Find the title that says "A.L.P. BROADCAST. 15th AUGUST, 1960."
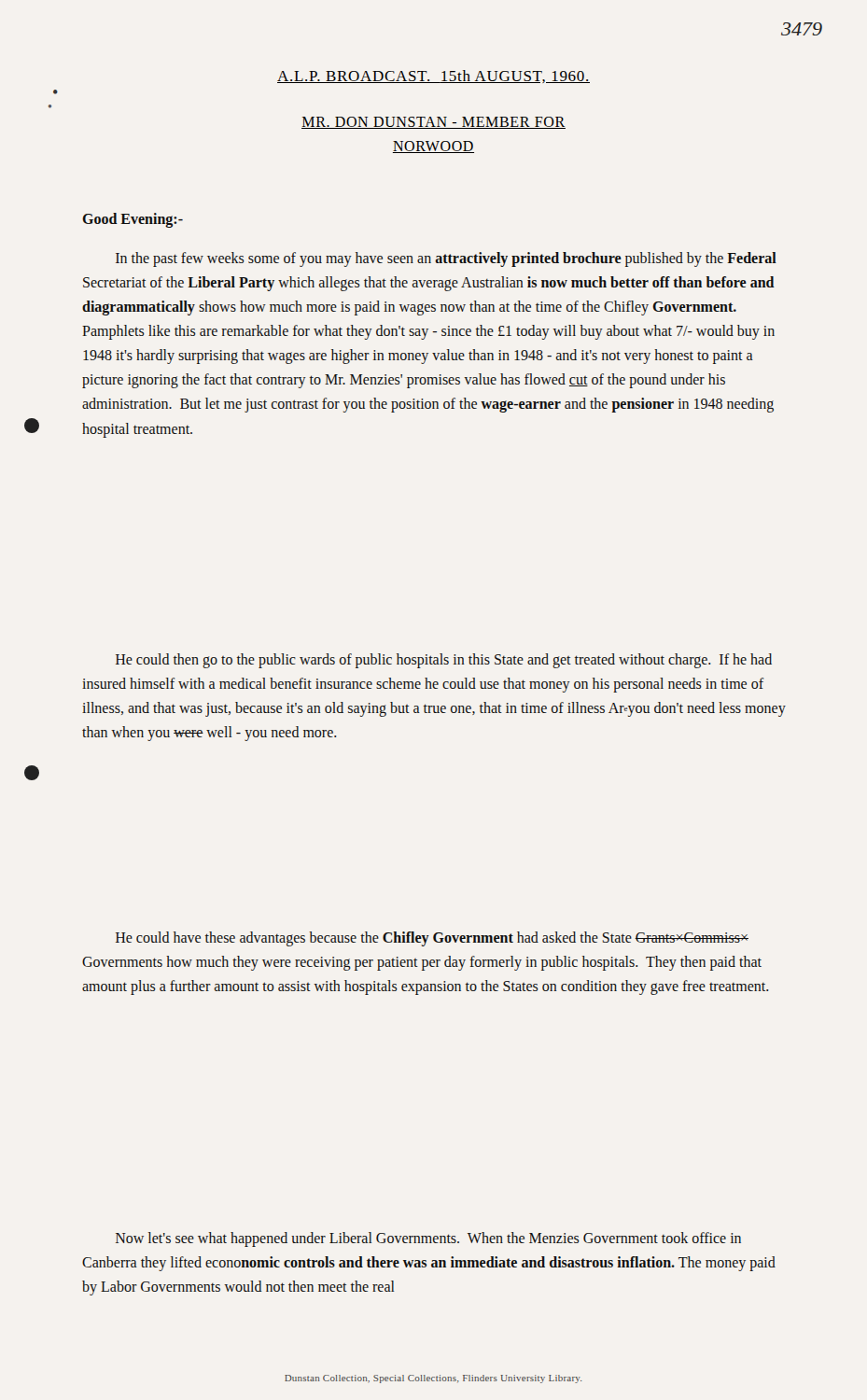867x1400 pixels. click(434, 76)
